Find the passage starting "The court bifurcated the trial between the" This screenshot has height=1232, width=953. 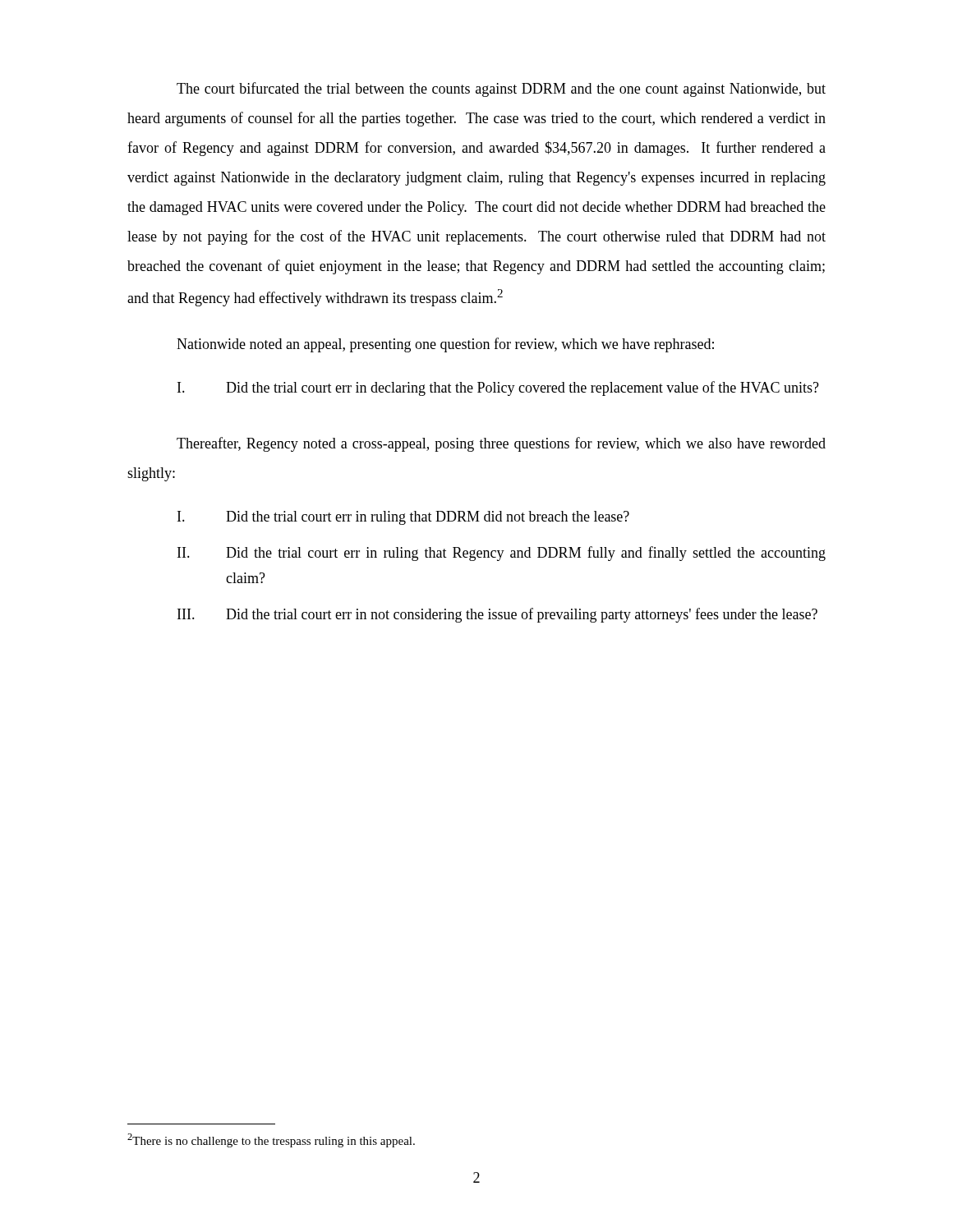(x=476, y=193)
